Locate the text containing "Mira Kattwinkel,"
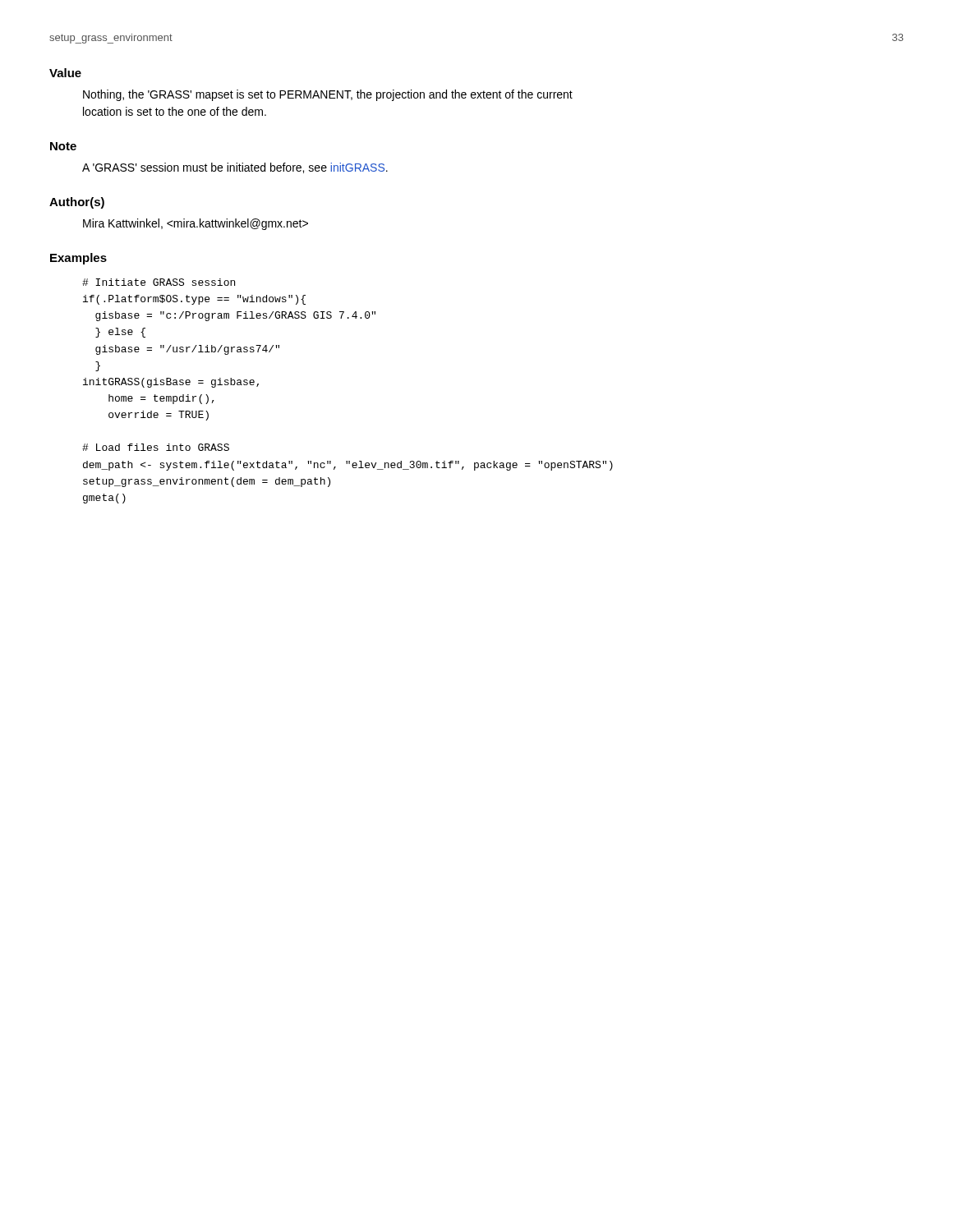This screenshot has height=1232, width=953. 195,223
